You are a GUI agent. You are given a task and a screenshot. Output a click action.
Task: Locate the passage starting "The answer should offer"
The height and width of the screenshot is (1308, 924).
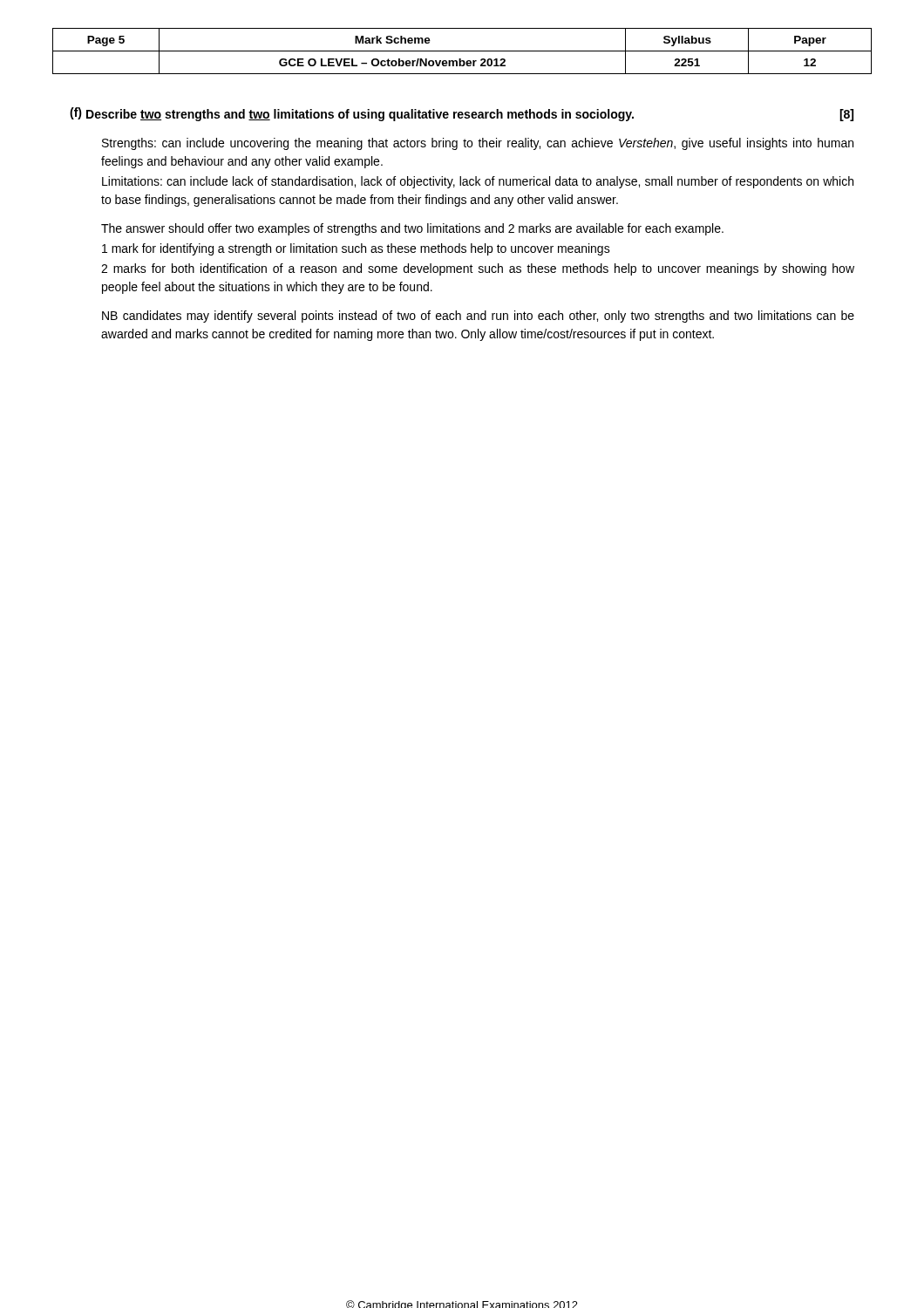[478, 258]
